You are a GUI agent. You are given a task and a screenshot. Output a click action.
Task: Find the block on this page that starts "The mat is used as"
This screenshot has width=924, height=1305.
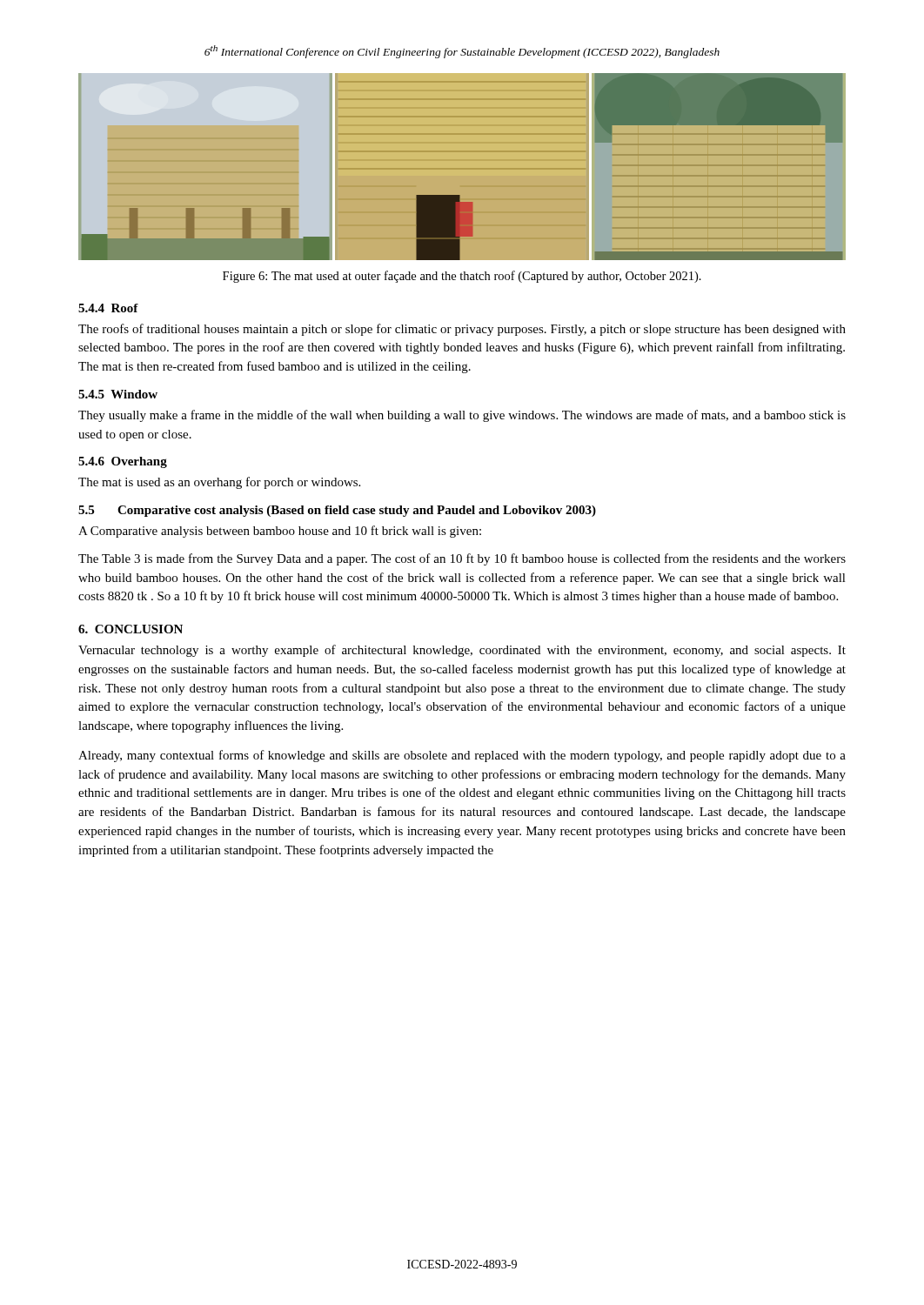coord(220,482)
